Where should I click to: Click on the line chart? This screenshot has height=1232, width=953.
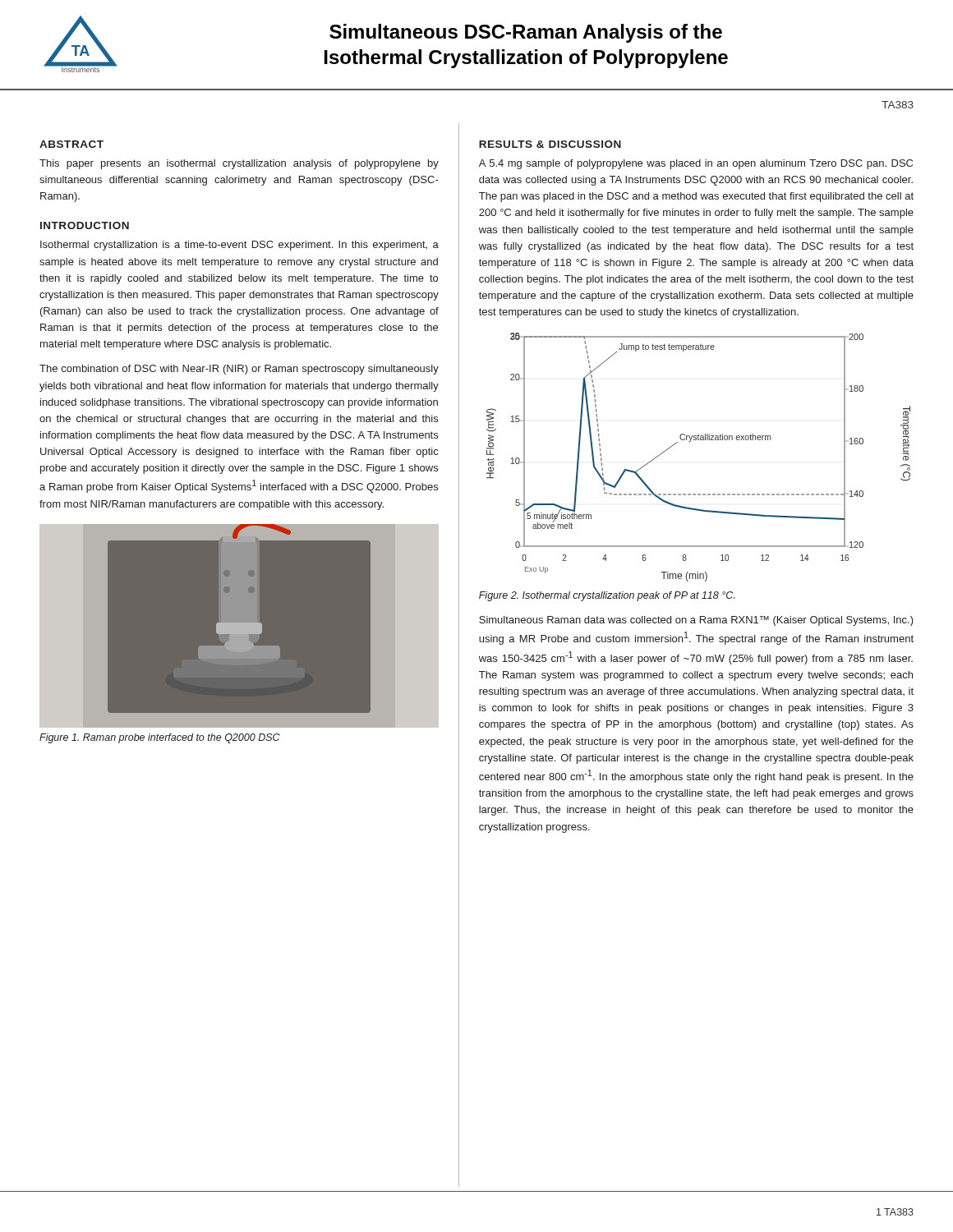pos(696,457)
